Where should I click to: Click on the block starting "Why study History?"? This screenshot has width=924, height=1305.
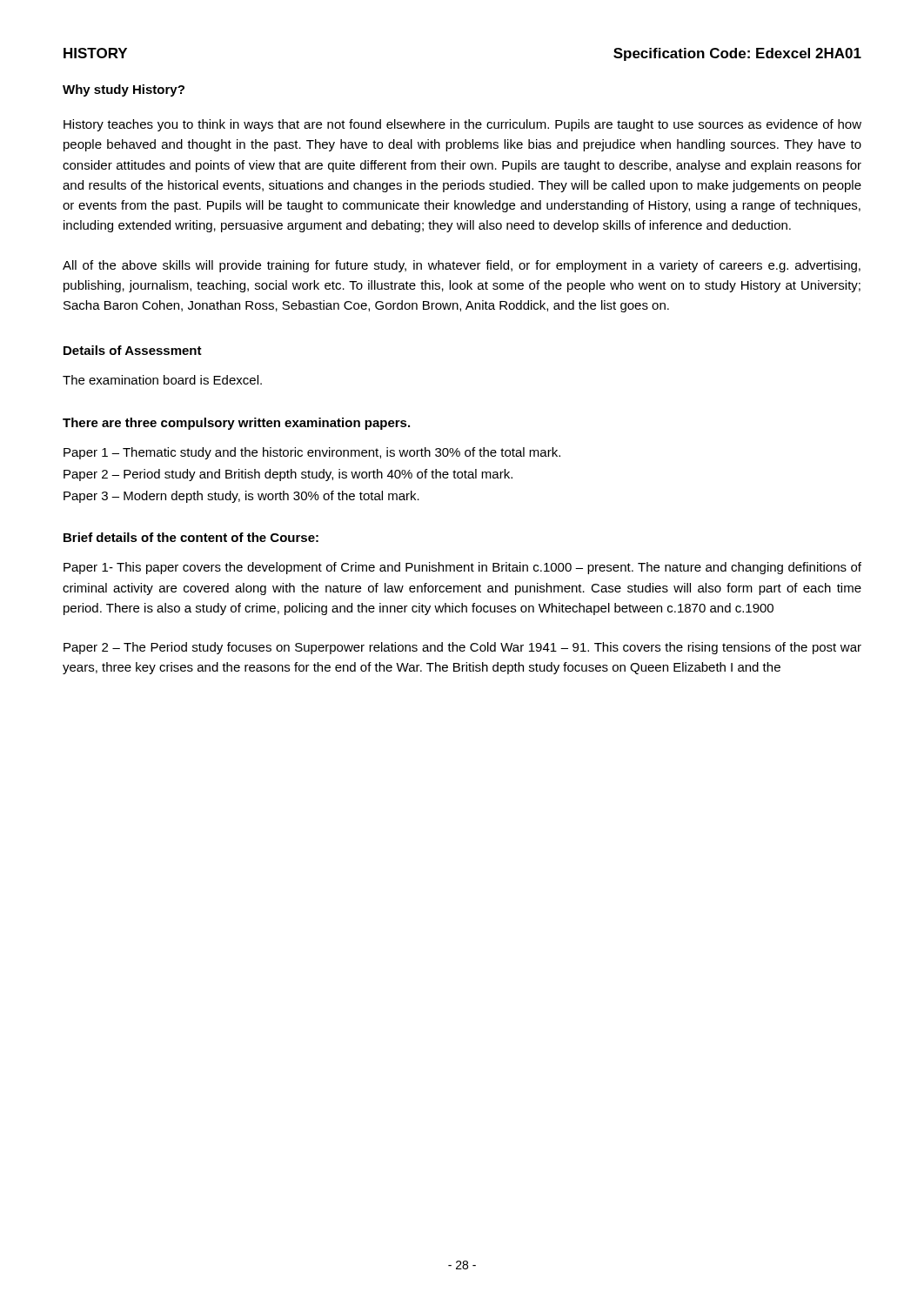click(x=124, y=89)
